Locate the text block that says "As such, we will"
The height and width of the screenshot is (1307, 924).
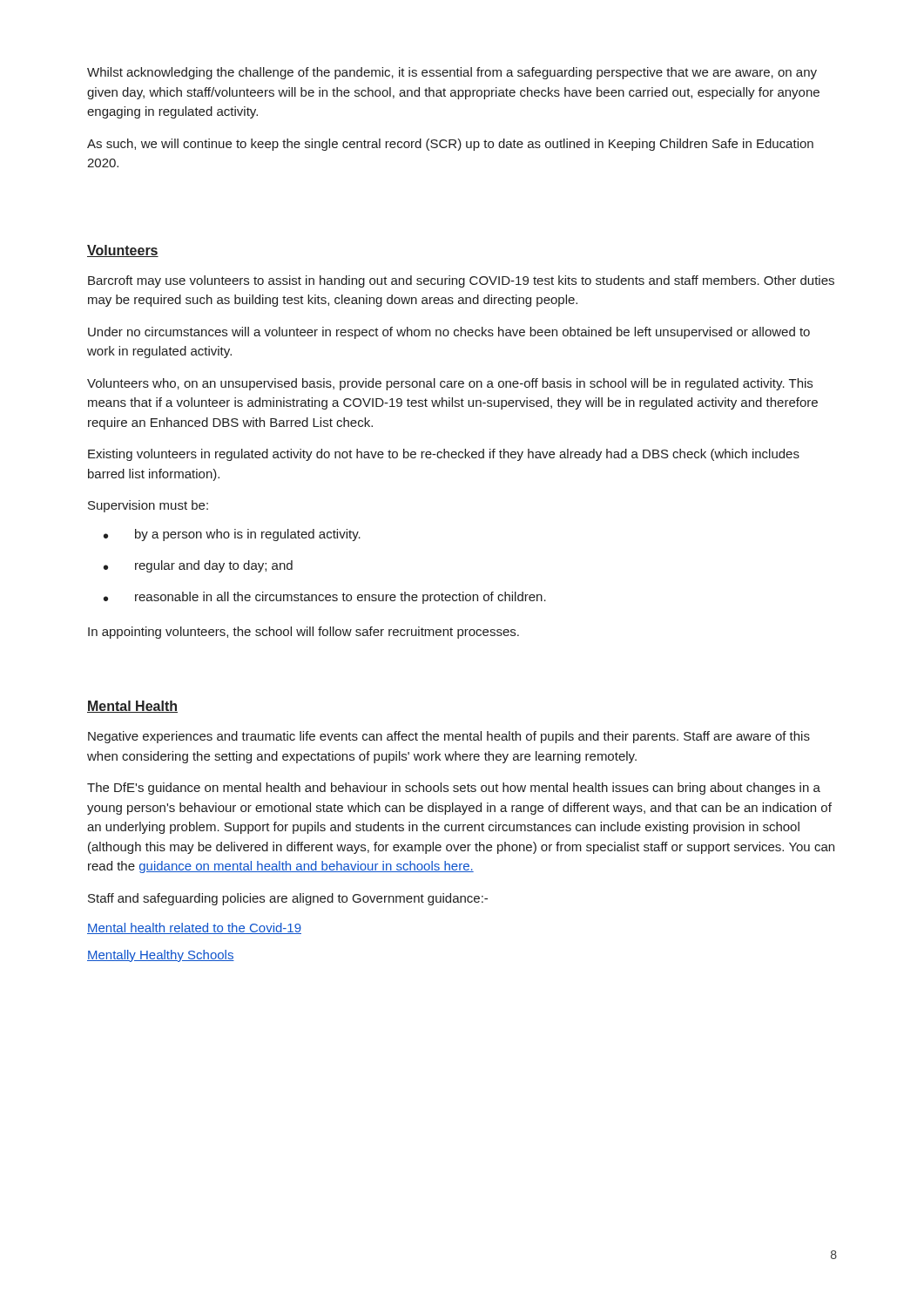coord(451,153)
